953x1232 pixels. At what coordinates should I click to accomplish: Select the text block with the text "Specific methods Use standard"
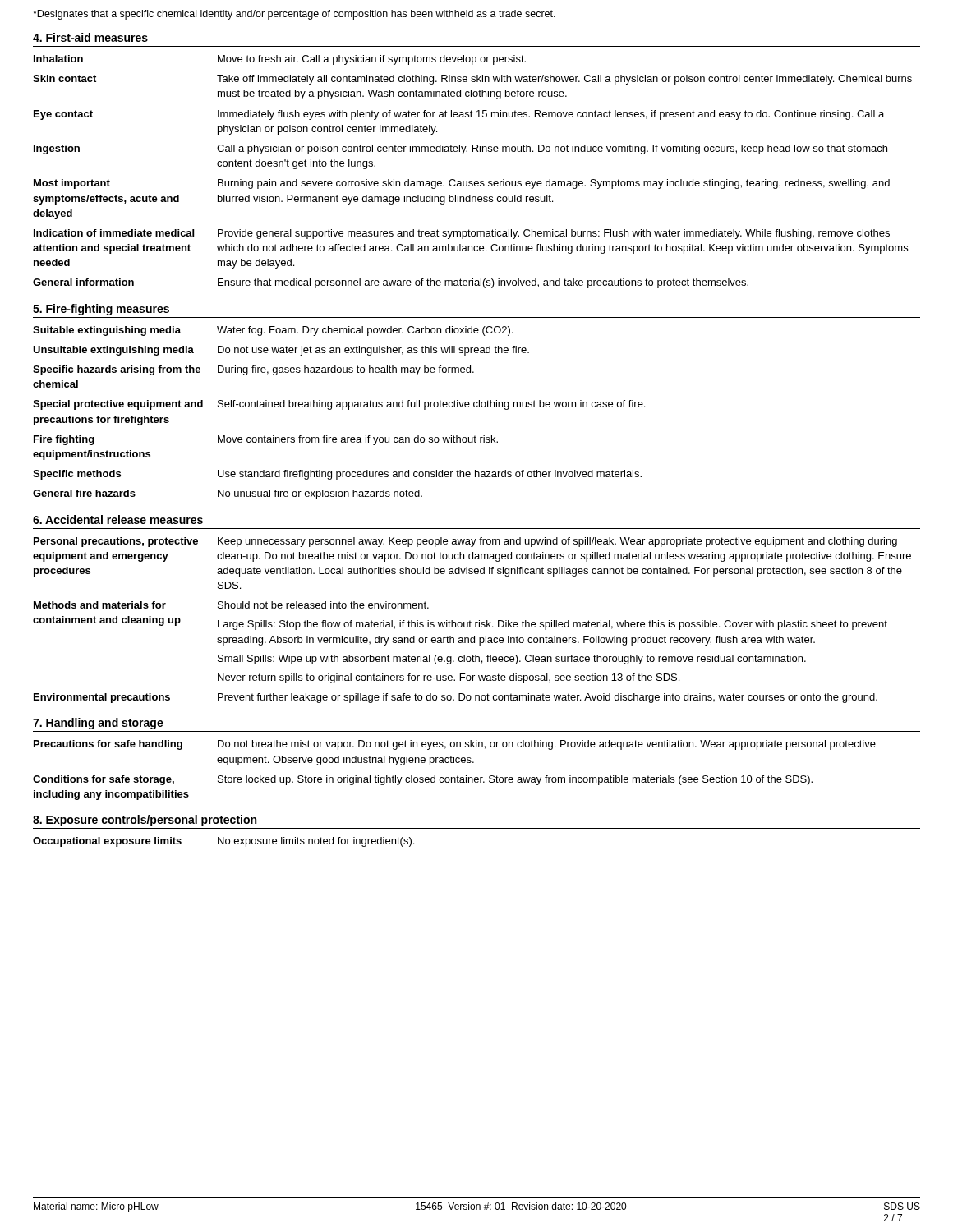pos(476,474)
